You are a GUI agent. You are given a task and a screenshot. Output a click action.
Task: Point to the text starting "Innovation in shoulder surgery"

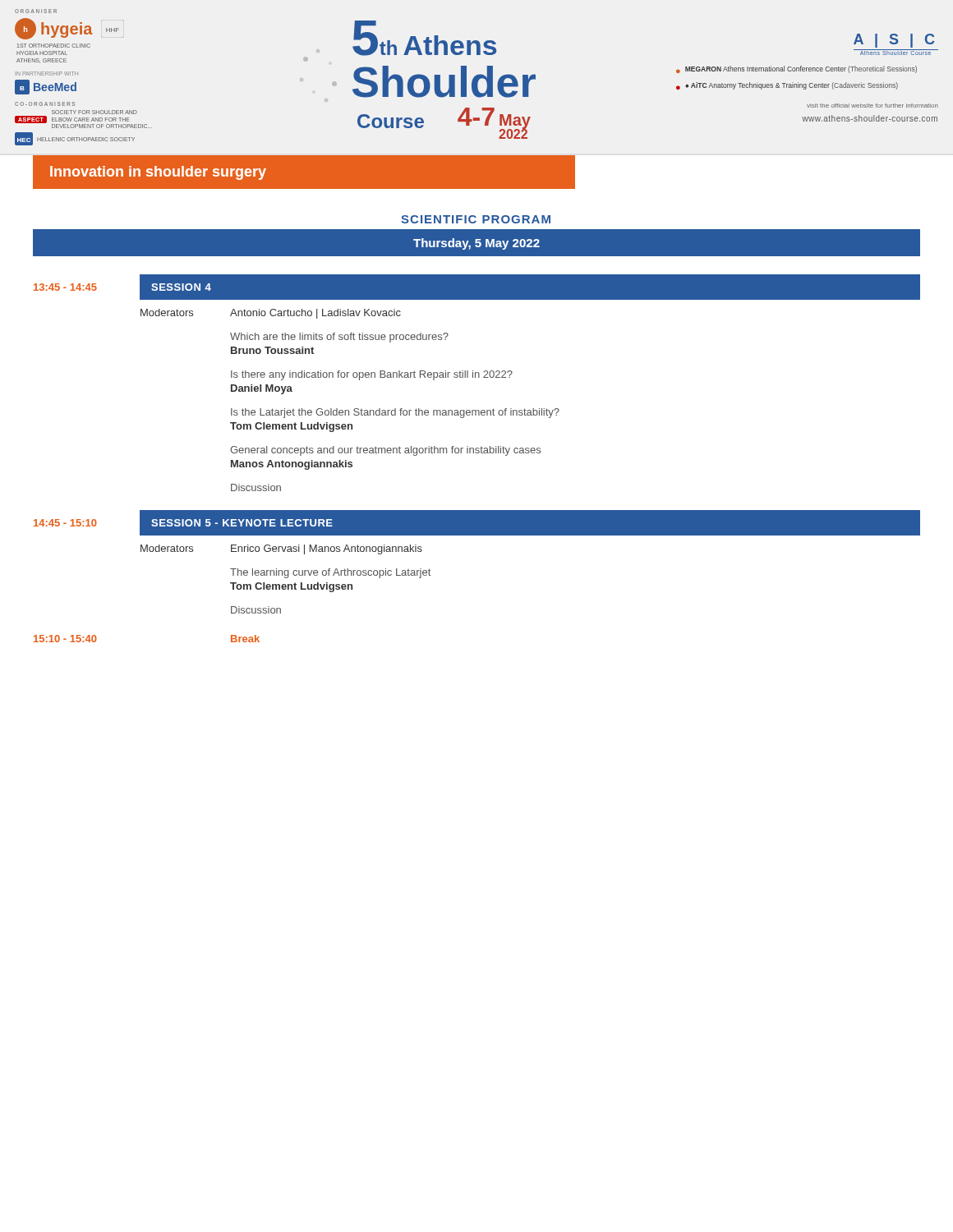coord(158,172)
